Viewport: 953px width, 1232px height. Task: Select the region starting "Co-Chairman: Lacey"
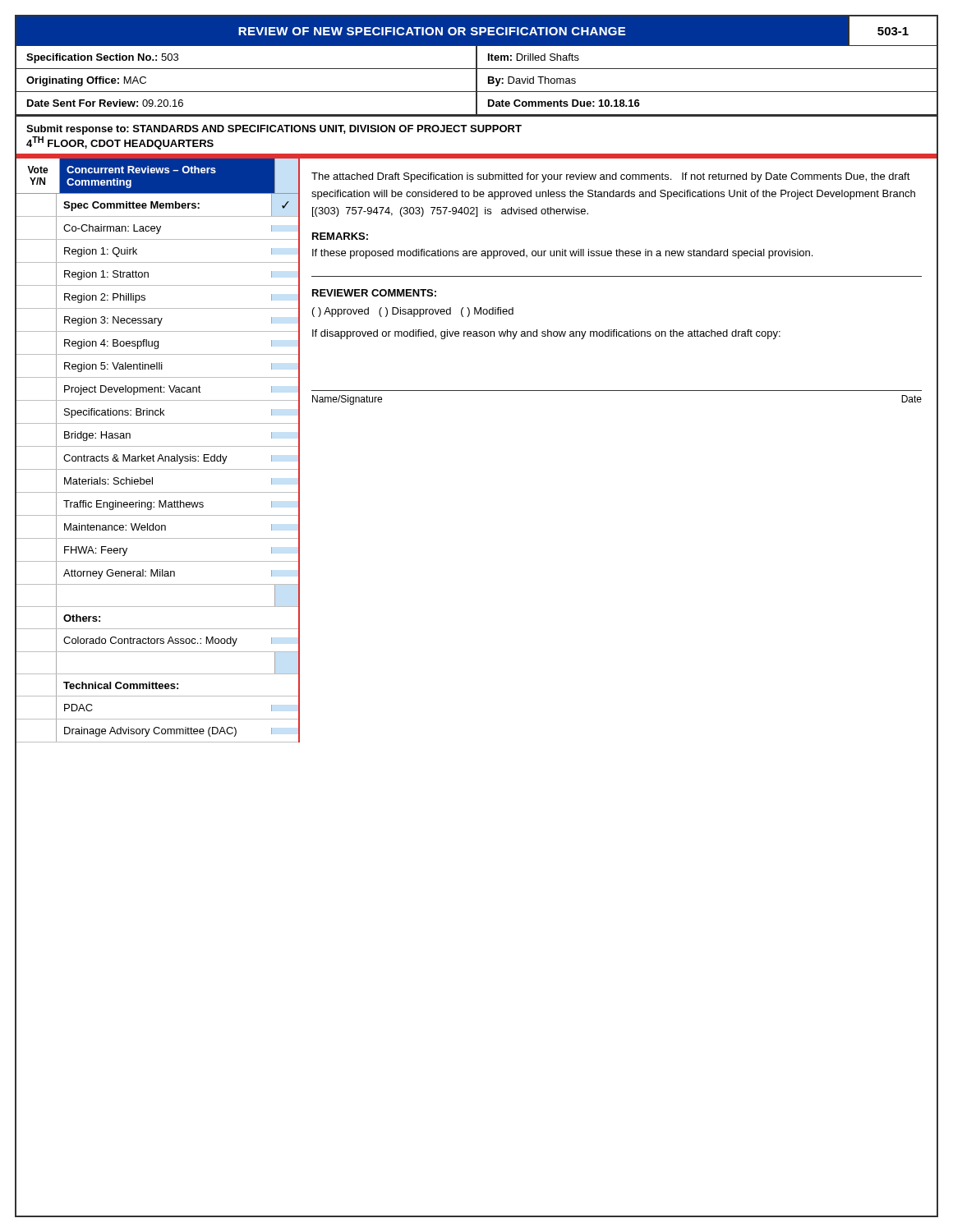157,228
